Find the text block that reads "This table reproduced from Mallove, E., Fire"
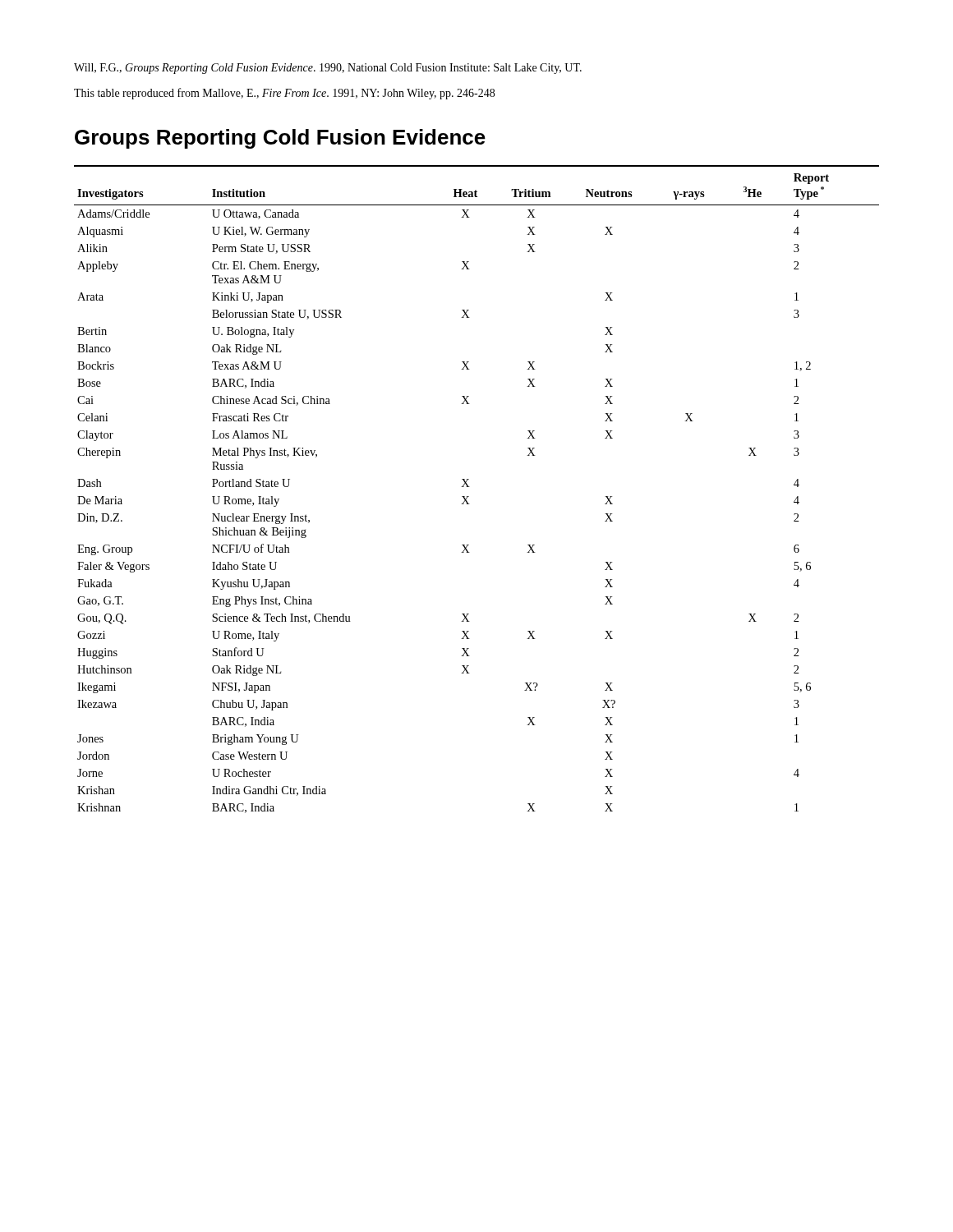Screen dimensions: 1232x953 click(285, 93)
